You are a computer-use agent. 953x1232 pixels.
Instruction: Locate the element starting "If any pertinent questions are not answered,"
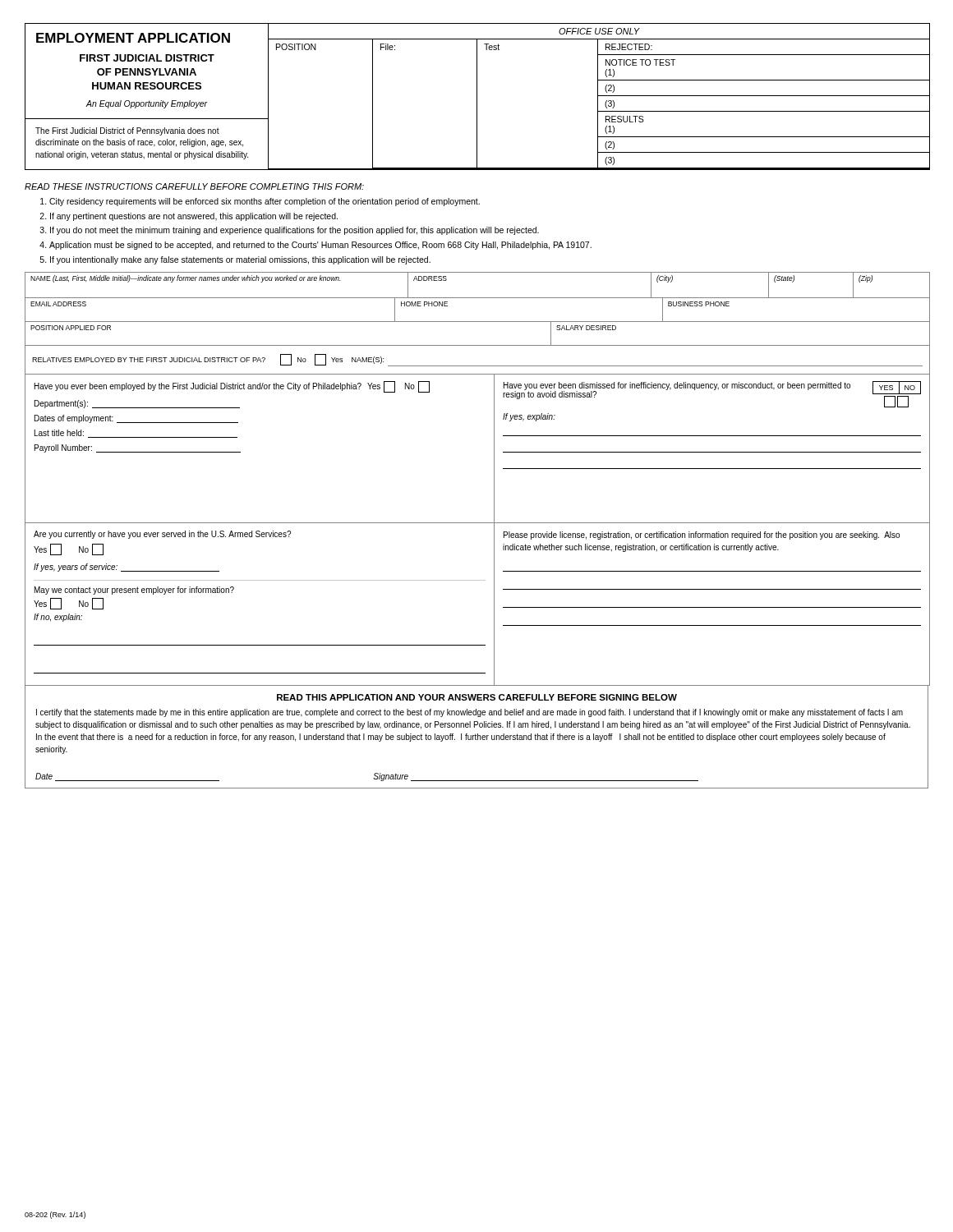(x=194, y=216)
